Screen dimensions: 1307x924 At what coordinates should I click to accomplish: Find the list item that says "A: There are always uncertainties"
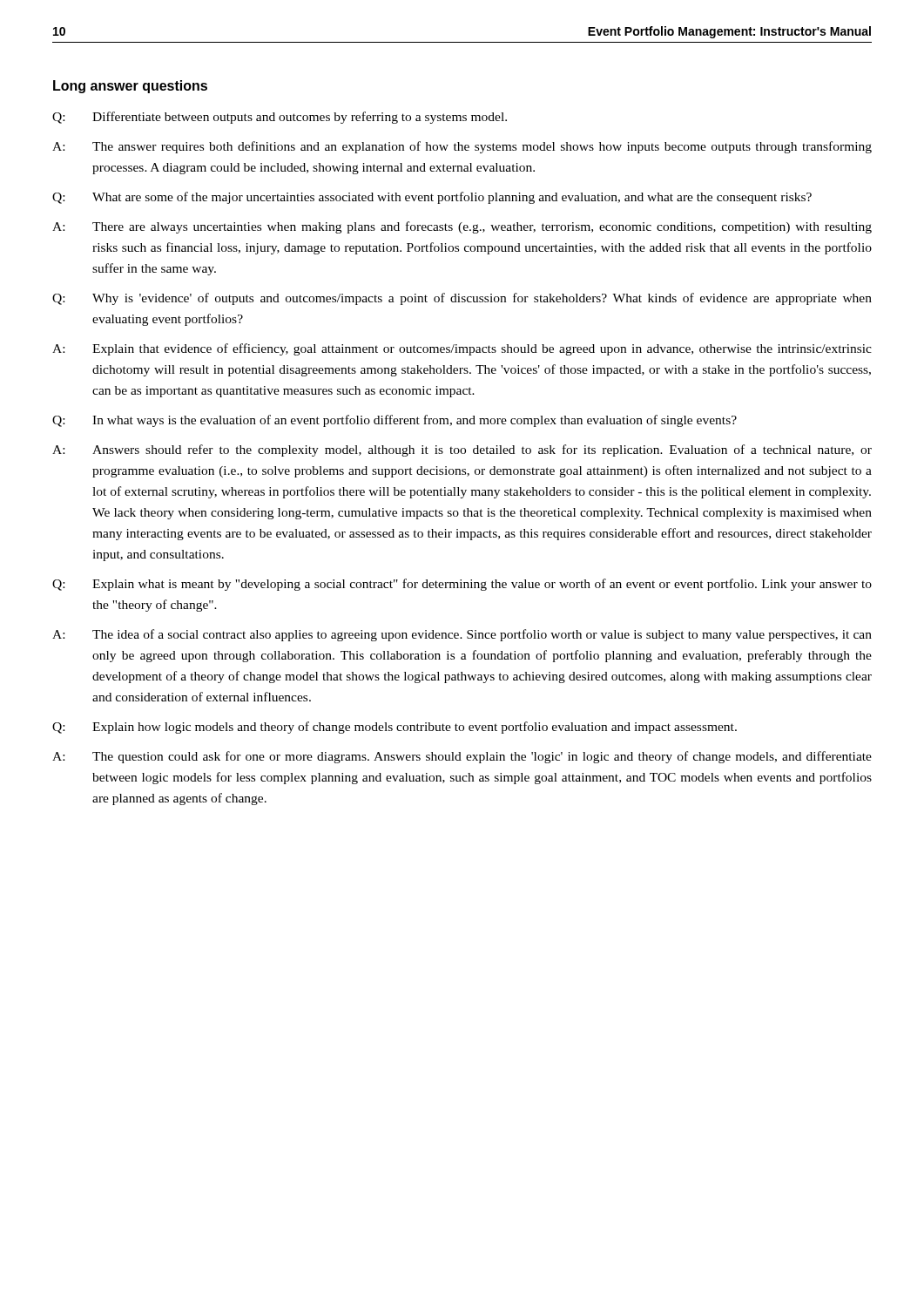(462, 248)
